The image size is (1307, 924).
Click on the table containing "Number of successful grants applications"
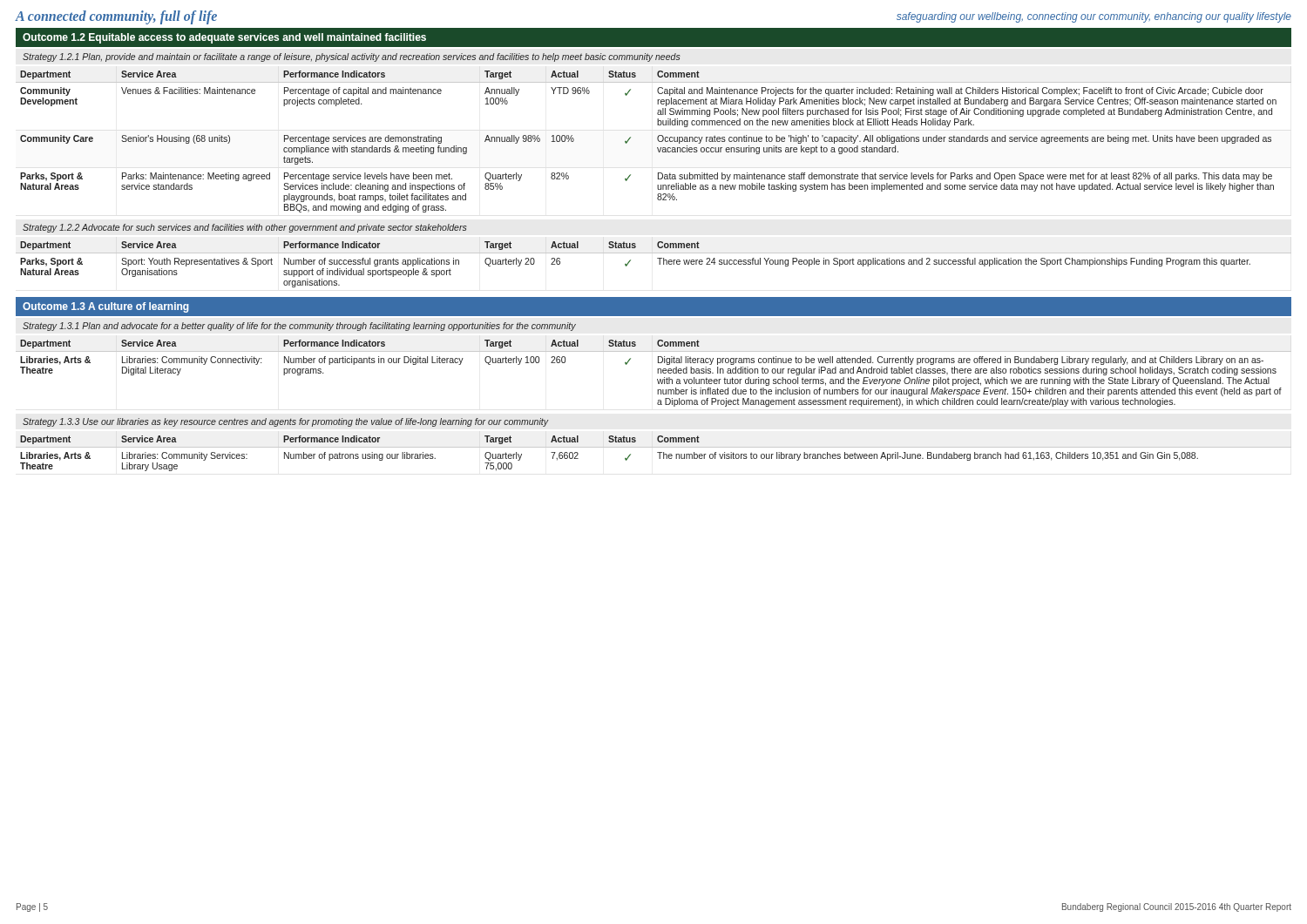coord(654,264)
